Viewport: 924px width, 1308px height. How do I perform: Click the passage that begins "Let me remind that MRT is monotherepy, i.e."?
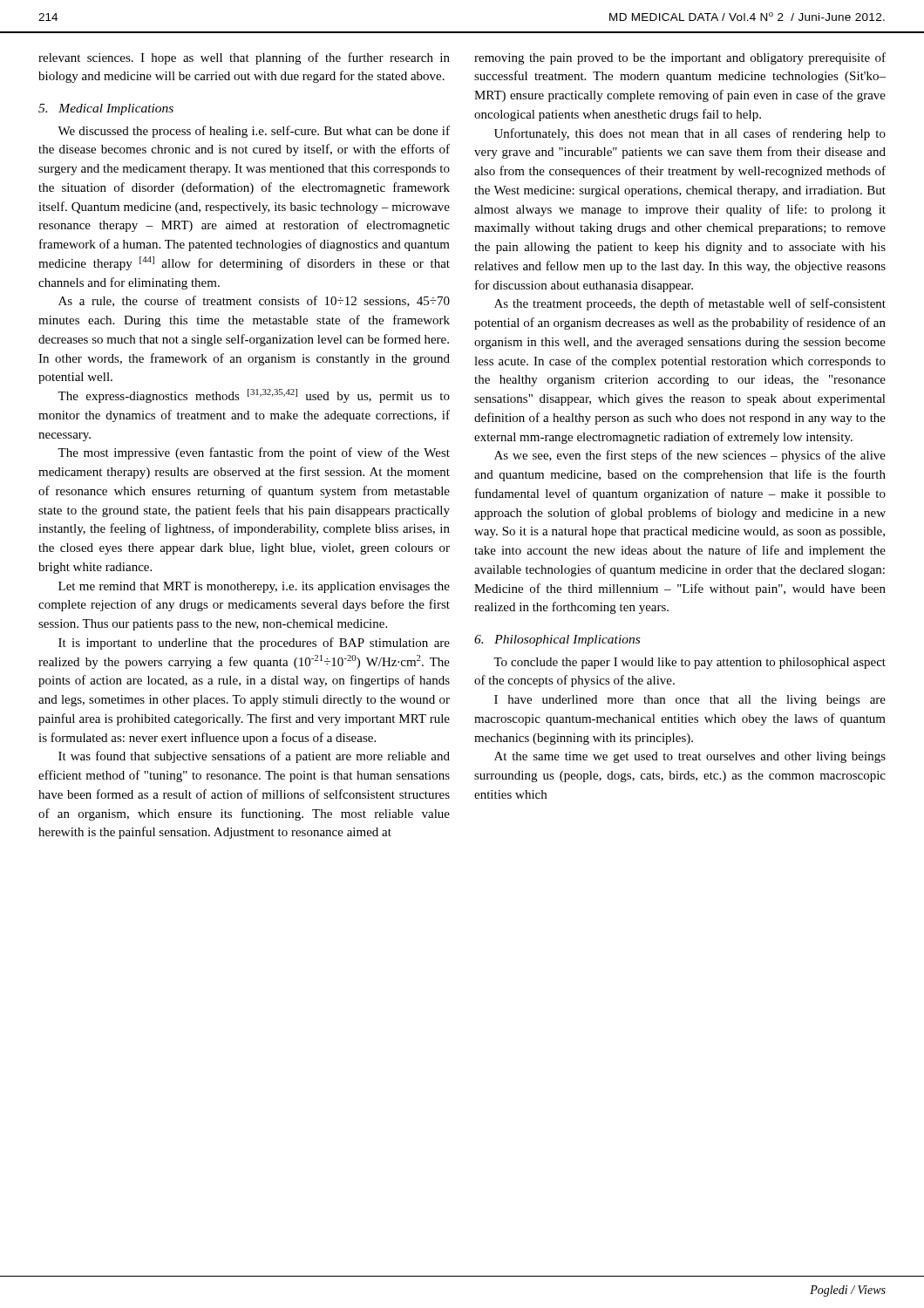[x=244, y=605]
